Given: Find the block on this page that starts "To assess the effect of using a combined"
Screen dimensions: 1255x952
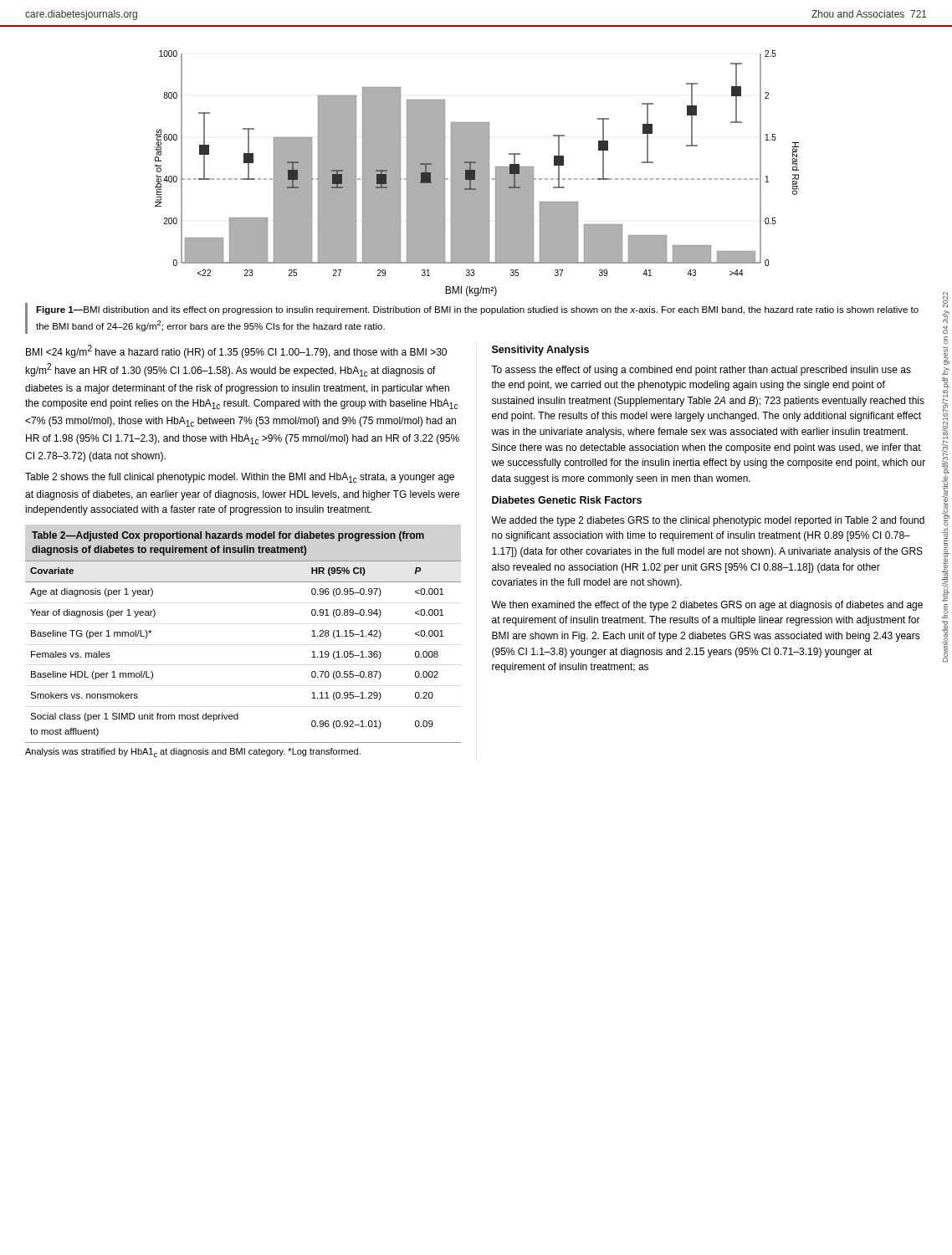Looking at the screenshot, I should (x=708, y=424).
